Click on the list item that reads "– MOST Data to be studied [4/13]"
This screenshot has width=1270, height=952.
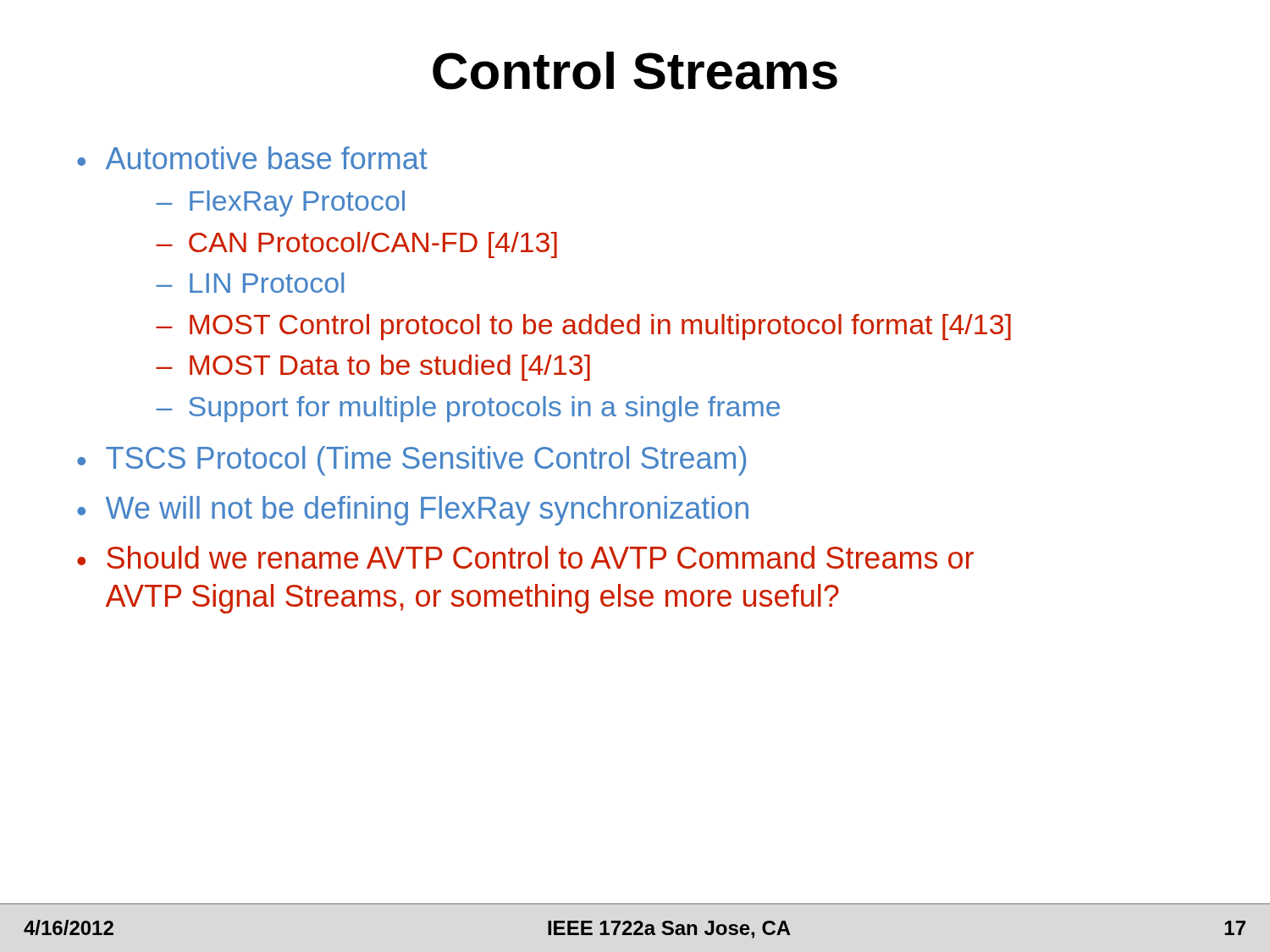(374, 365)
